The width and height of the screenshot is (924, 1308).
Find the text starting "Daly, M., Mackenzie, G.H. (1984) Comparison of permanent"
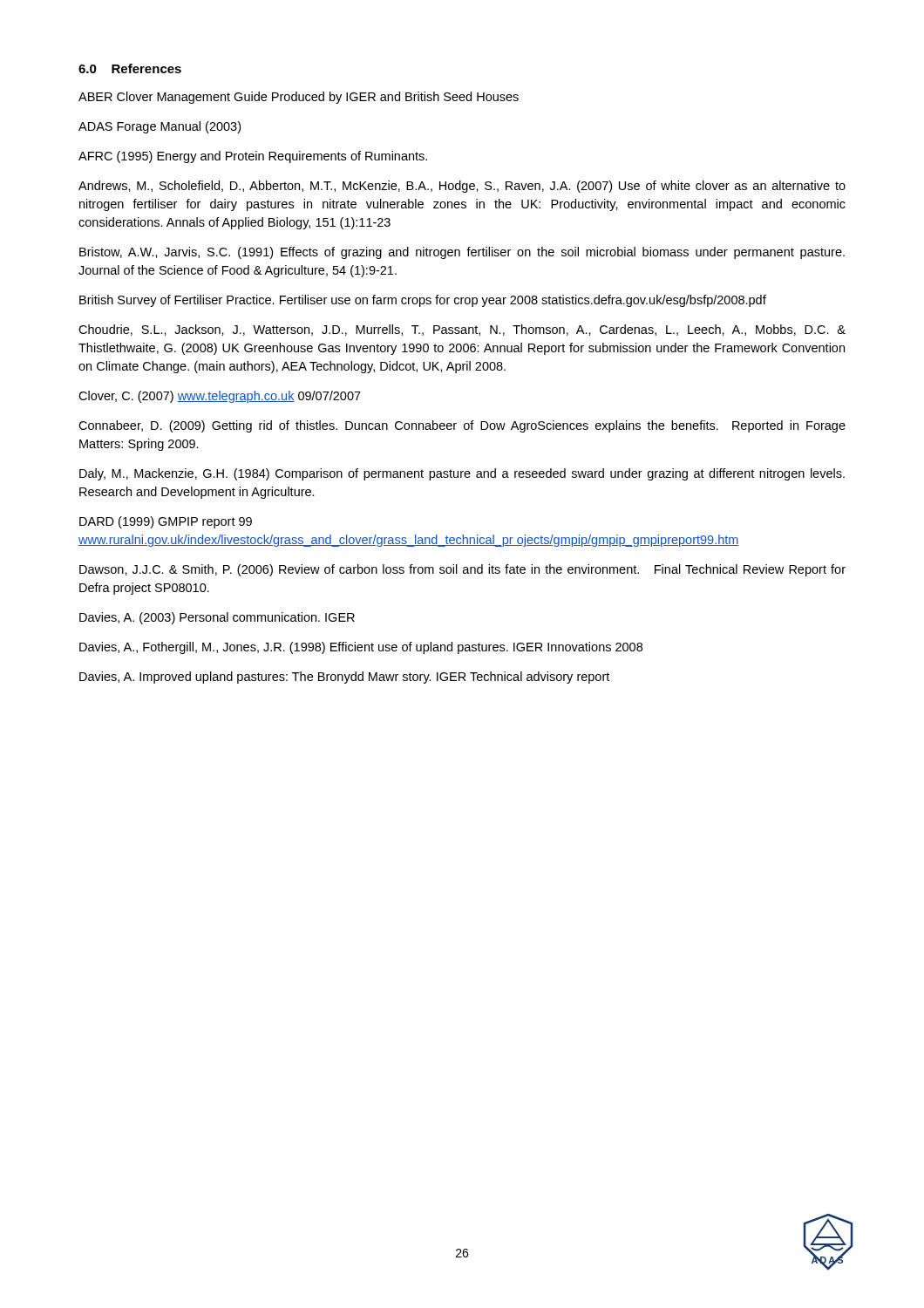[462, 483]
